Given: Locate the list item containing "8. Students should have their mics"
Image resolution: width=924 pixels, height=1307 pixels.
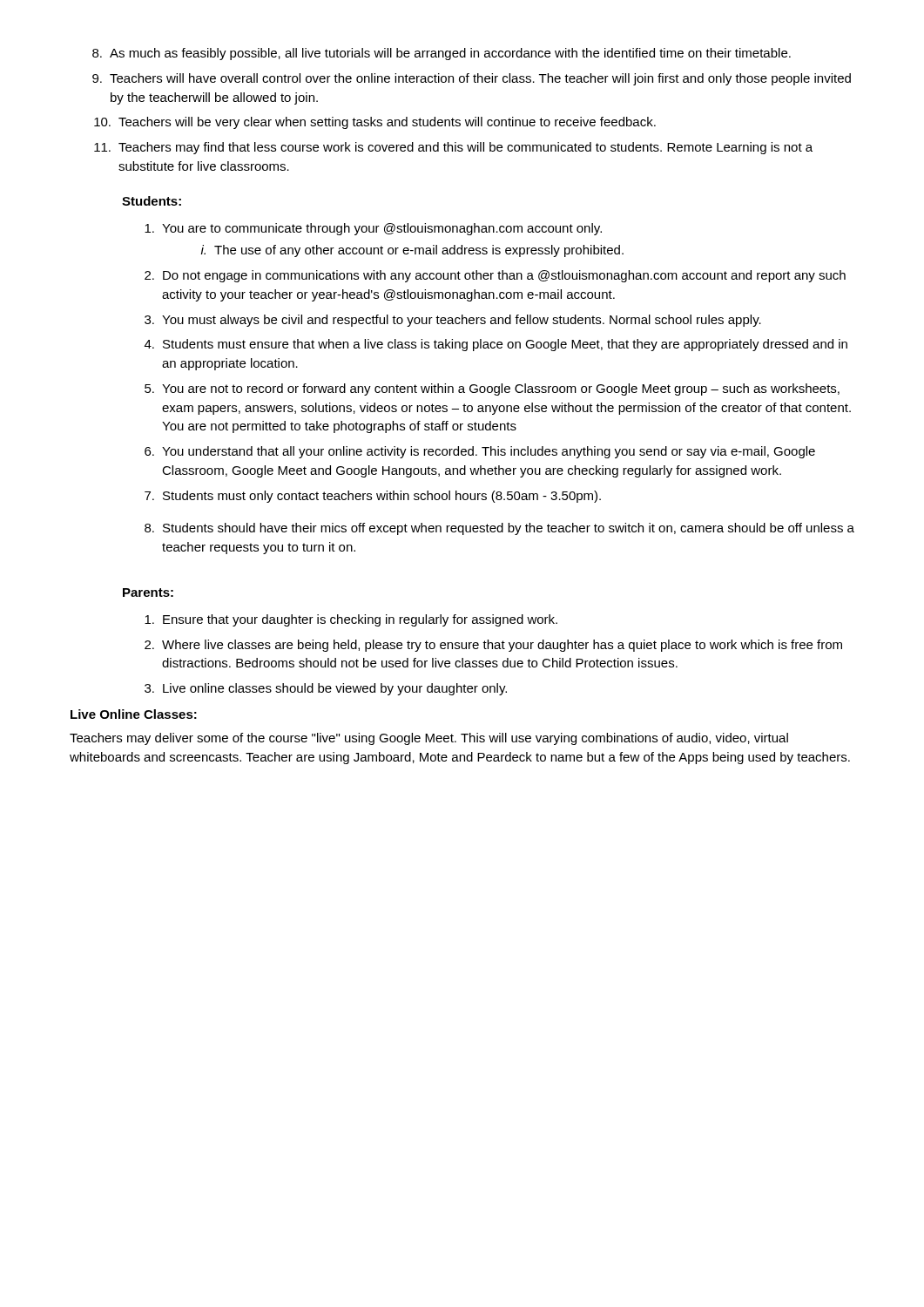Looking at the screenshot, I should 488,538.
